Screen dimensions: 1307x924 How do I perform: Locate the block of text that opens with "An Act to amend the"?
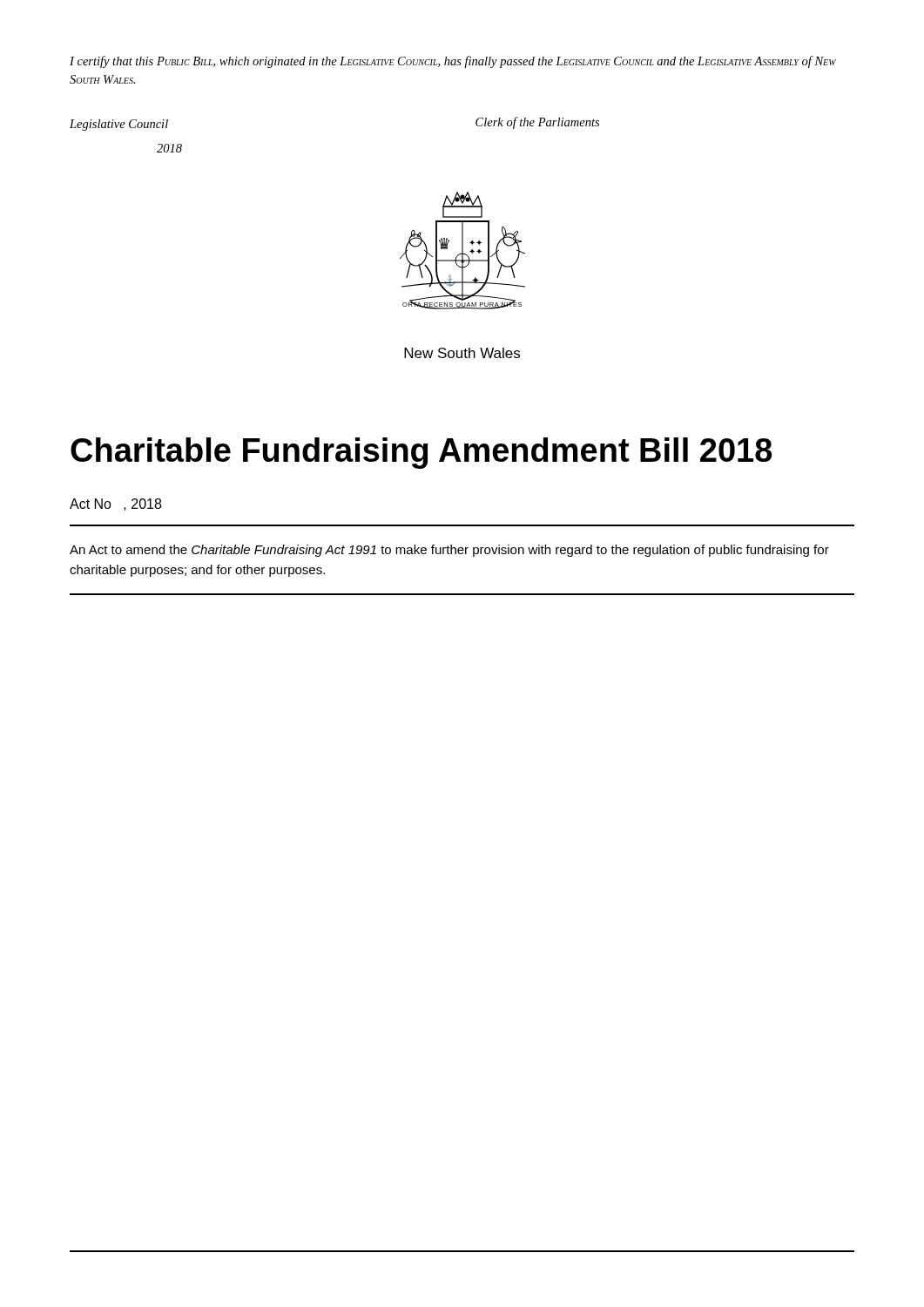point(449,559)
